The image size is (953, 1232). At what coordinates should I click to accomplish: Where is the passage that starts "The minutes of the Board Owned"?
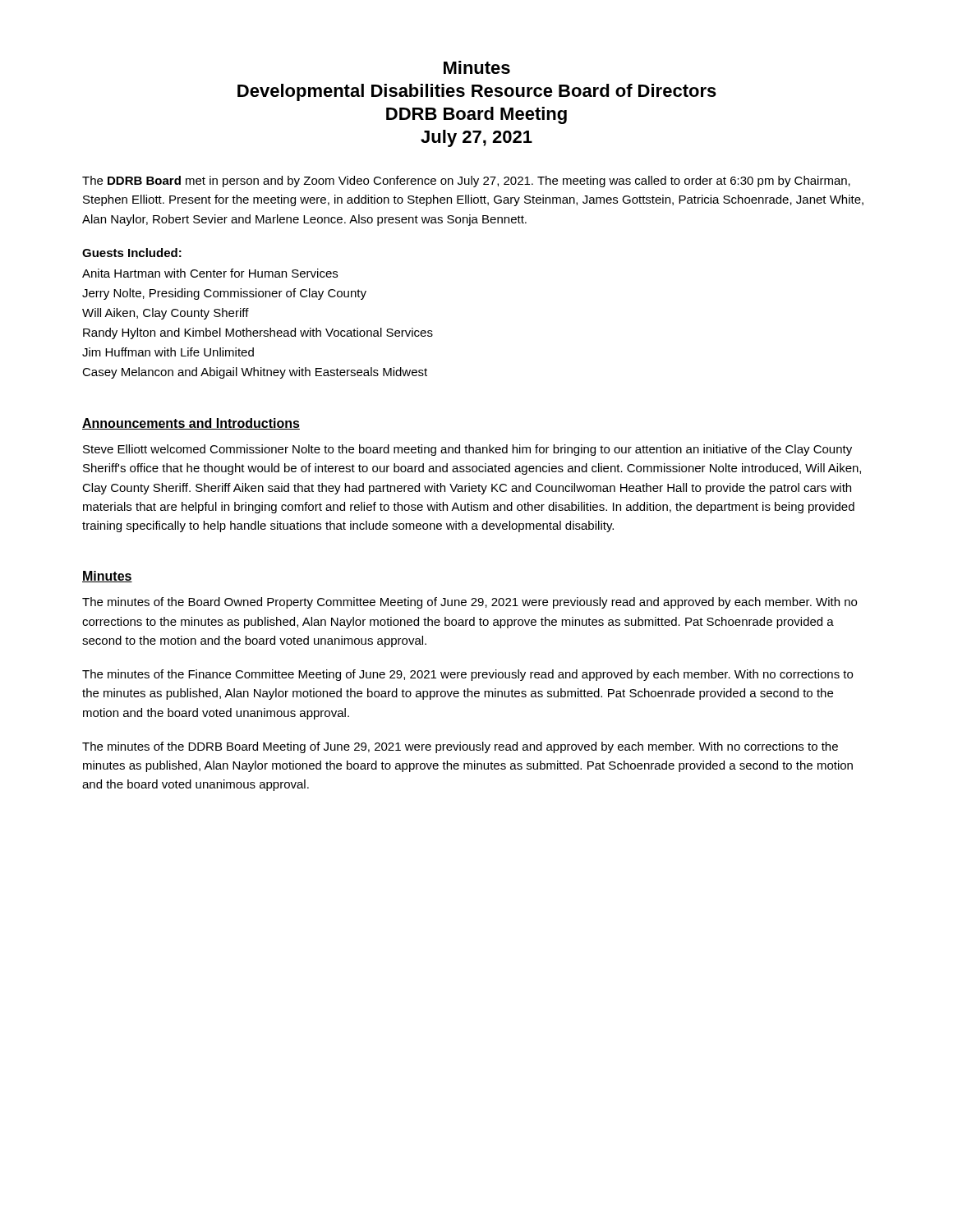pyautogui.click(x=470, y=621)
